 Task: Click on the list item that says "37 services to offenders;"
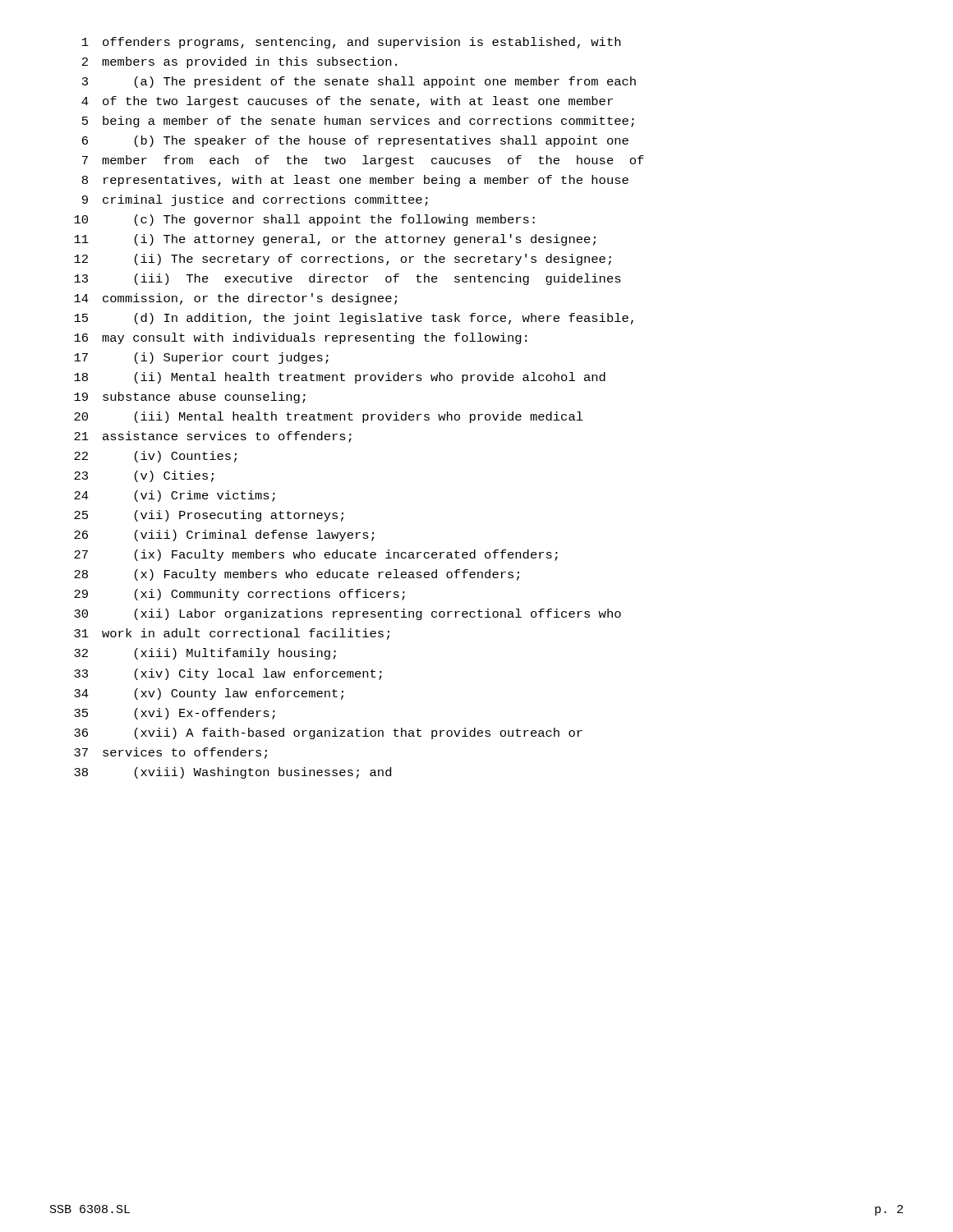pyautogui.click(x=170, y=753)
